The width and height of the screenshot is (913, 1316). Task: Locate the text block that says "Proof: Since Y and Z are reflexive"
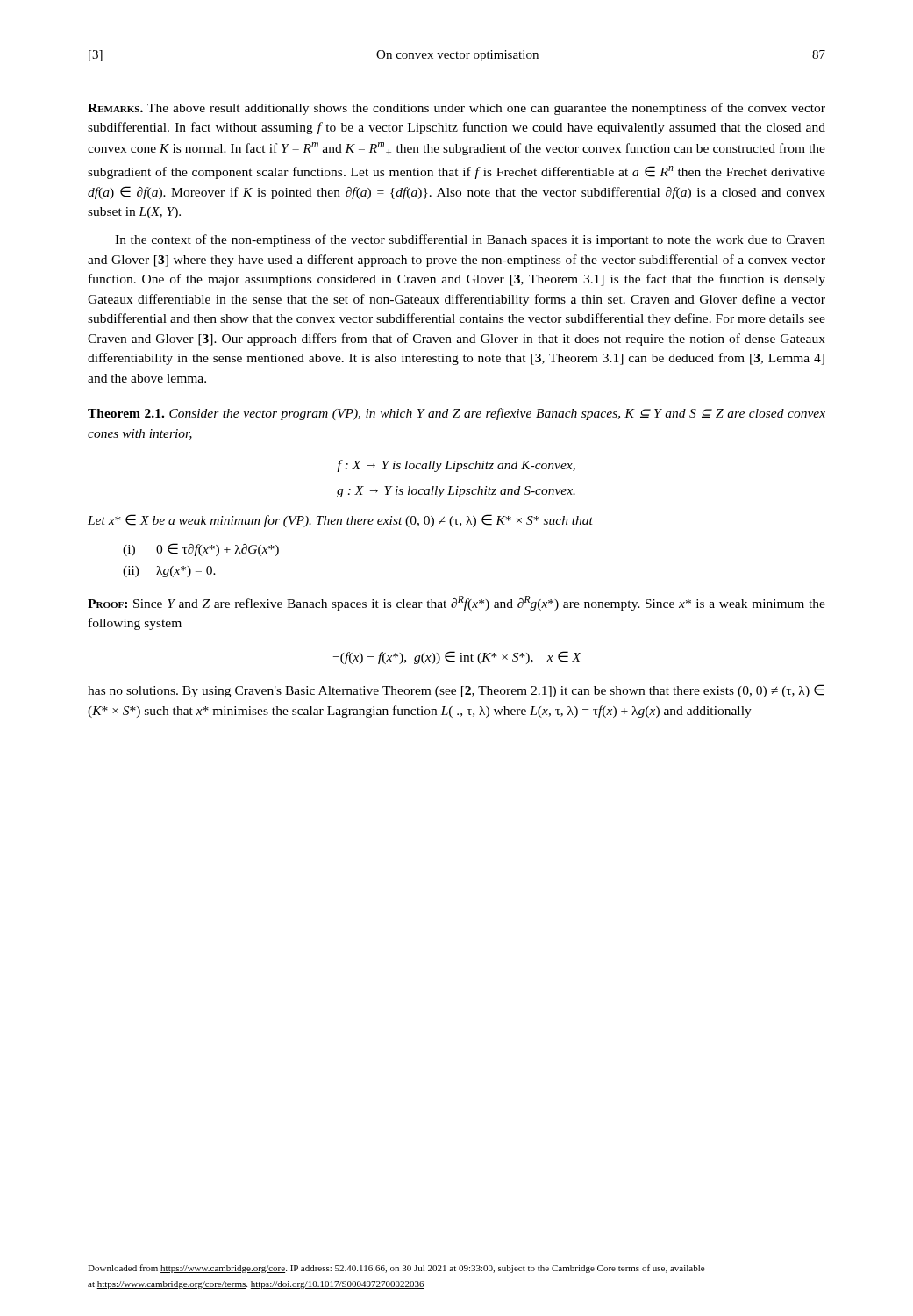pyautogui.click(x=456, y=613)
